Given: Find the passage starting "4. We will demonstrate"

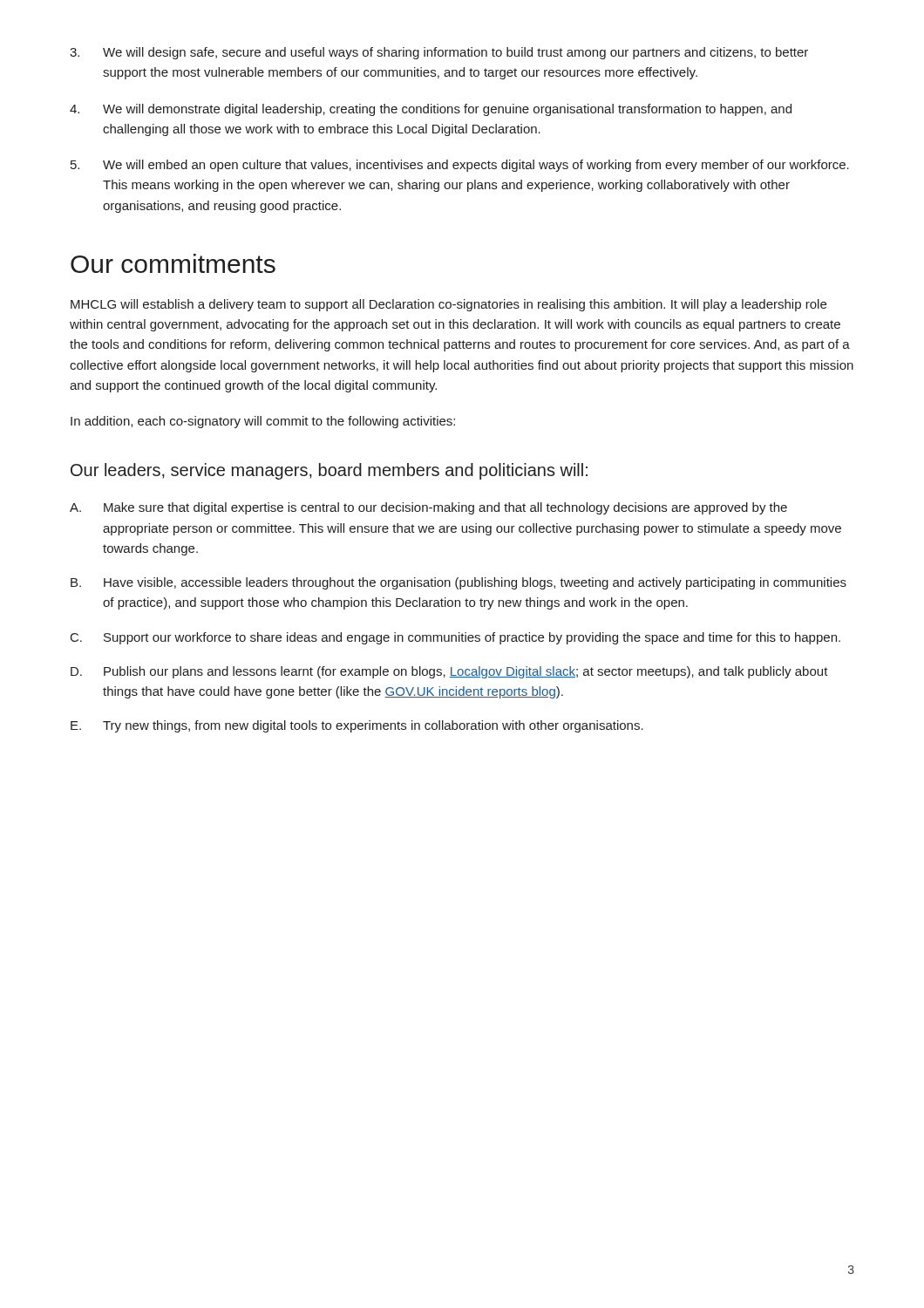Looking at the screenshot, I should coord(462,118).
